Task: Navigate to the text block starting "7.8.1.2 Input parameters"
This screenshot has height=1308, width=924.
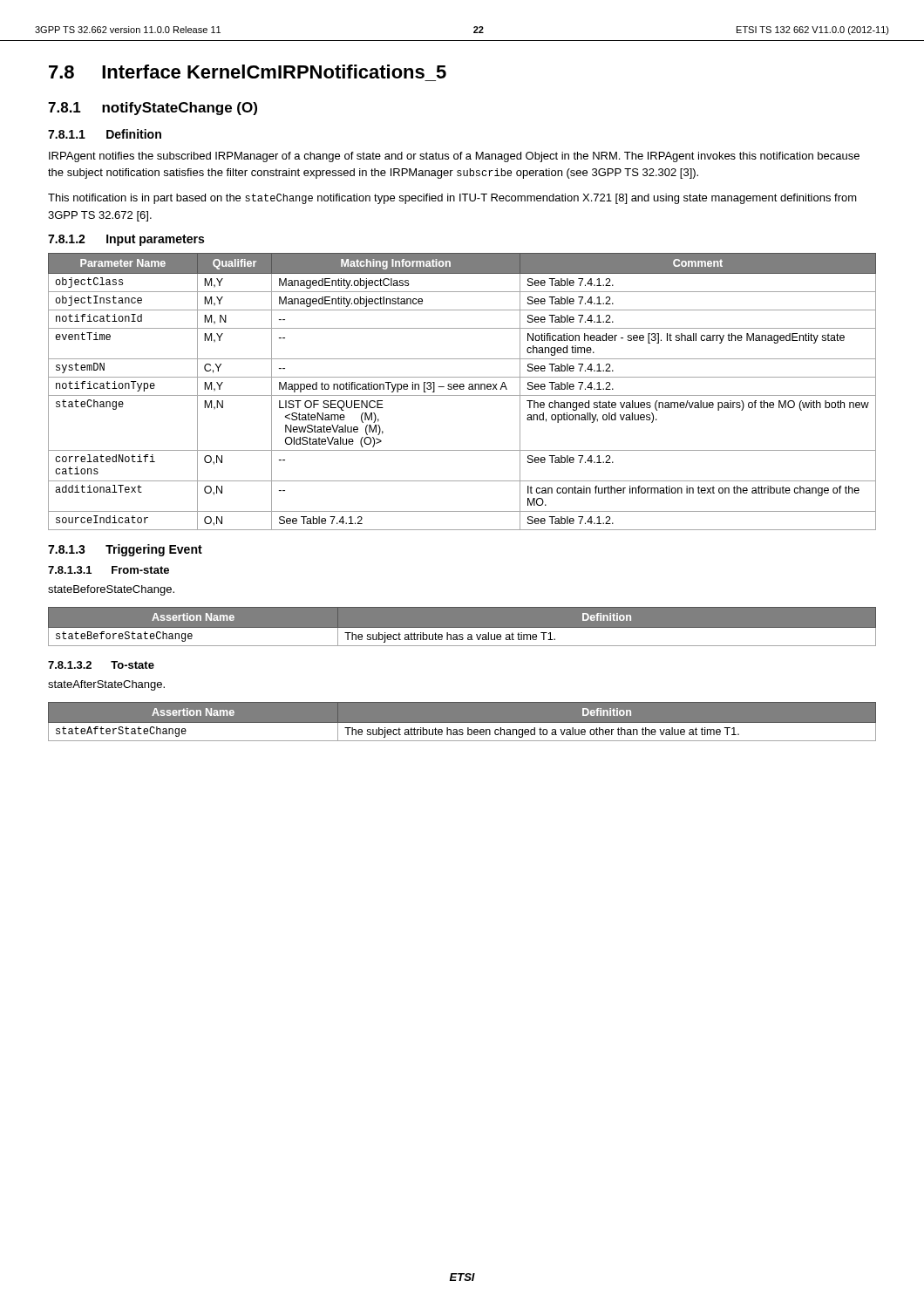Action: [x=126, y=240]
